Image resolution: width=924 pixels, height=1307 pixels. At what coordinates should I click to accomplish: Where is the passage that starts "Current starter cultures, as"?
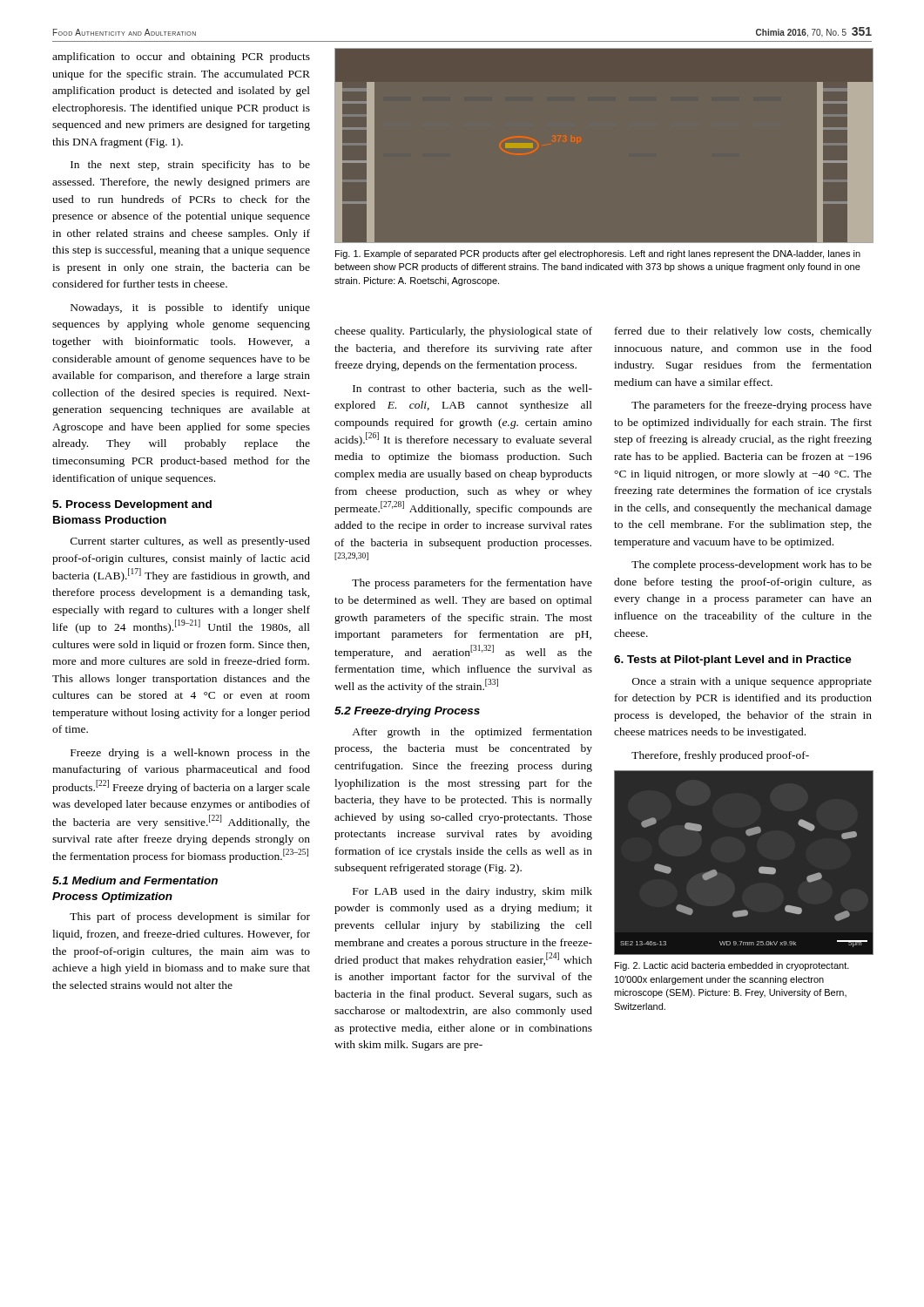pos(181,699)
